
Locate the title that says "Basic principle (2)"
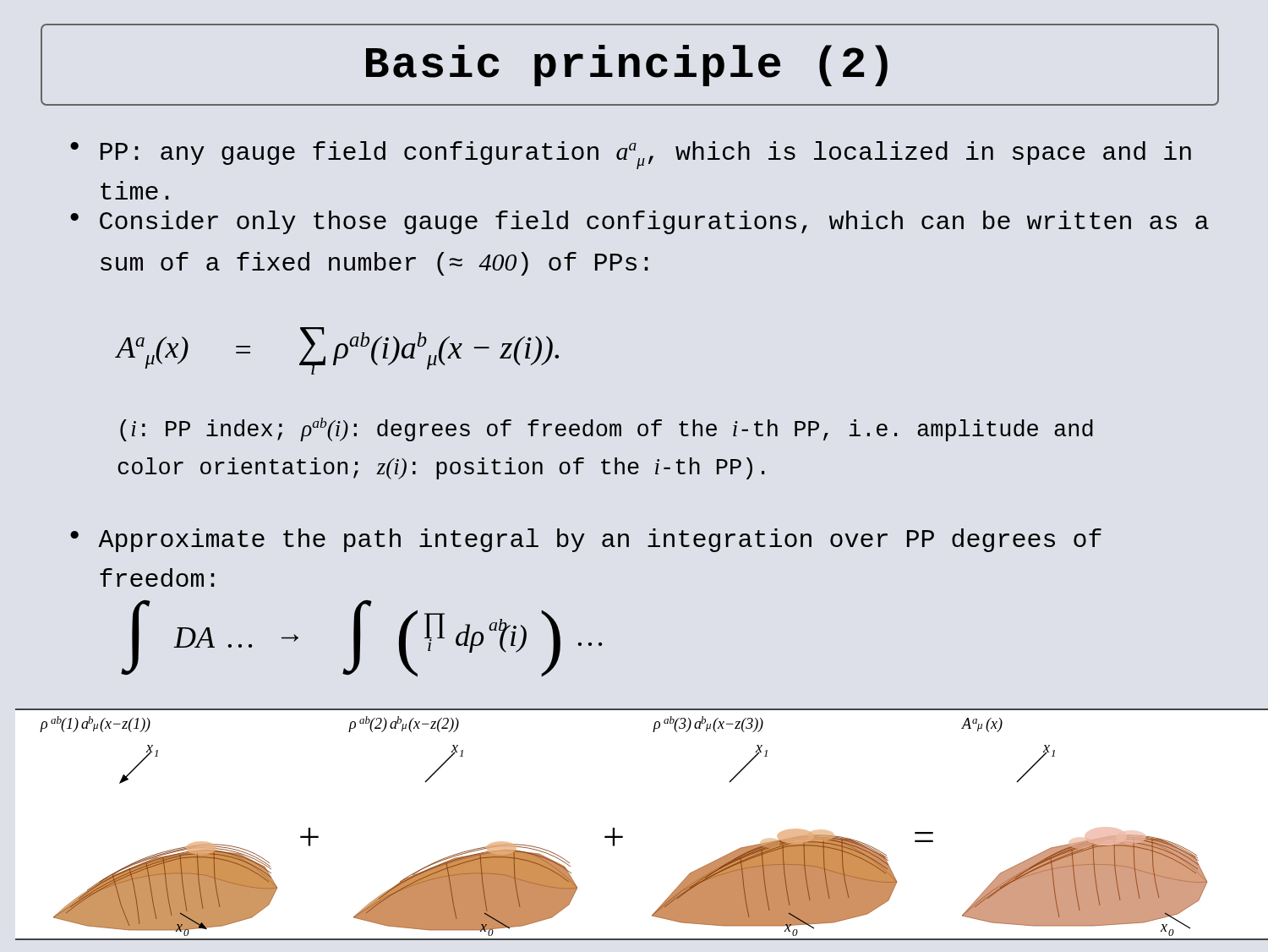[x=630, y=65]
